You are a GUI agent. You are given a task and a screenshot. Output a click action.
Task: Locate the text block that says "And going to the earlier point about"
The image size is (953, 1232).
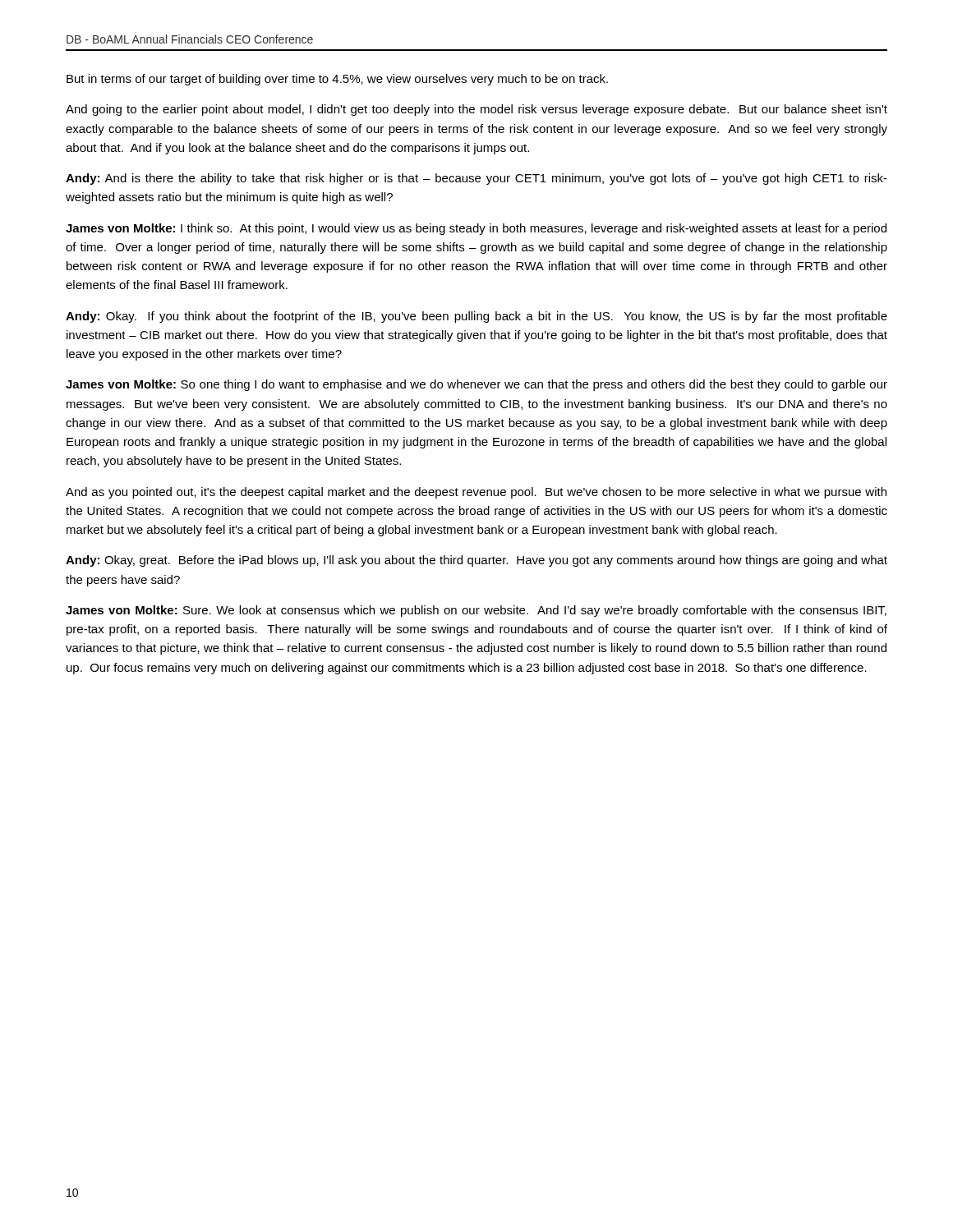click(x=476, y=128)
